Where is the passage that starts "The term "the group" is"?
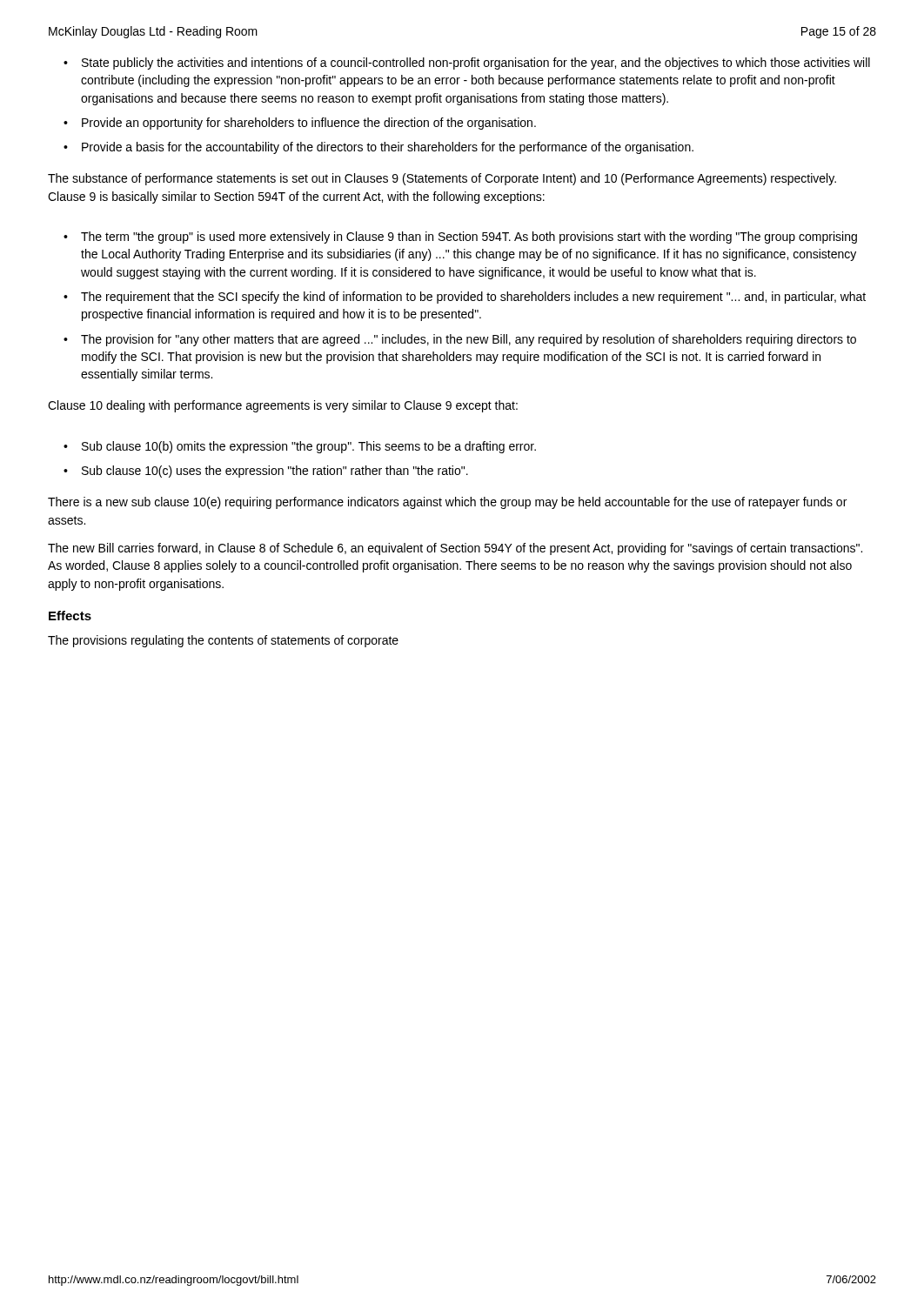924x1305 pixels. pyautogui.click(x=469, y=254)
